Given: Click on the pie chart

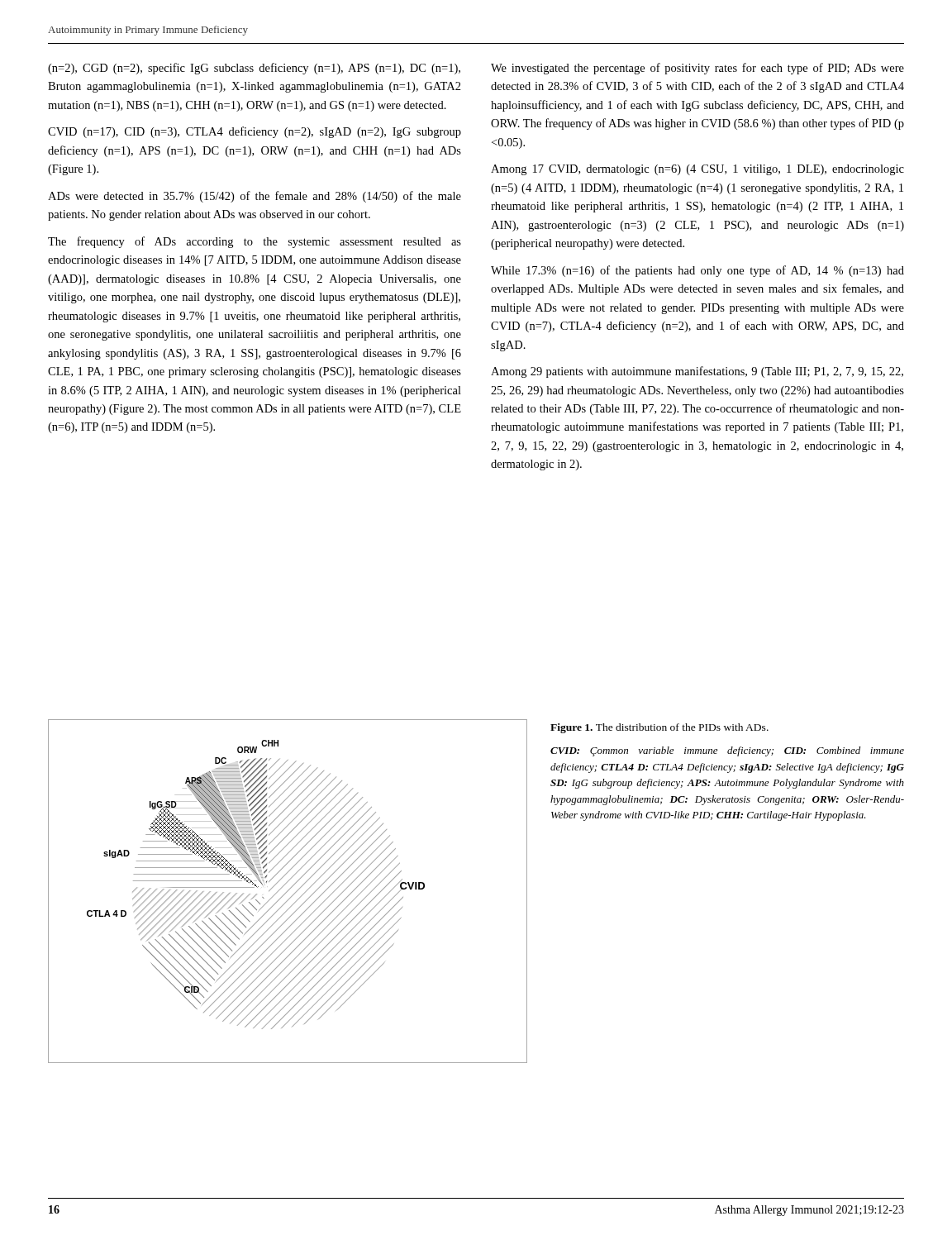Looking at the screenshot, I should 288,891.
